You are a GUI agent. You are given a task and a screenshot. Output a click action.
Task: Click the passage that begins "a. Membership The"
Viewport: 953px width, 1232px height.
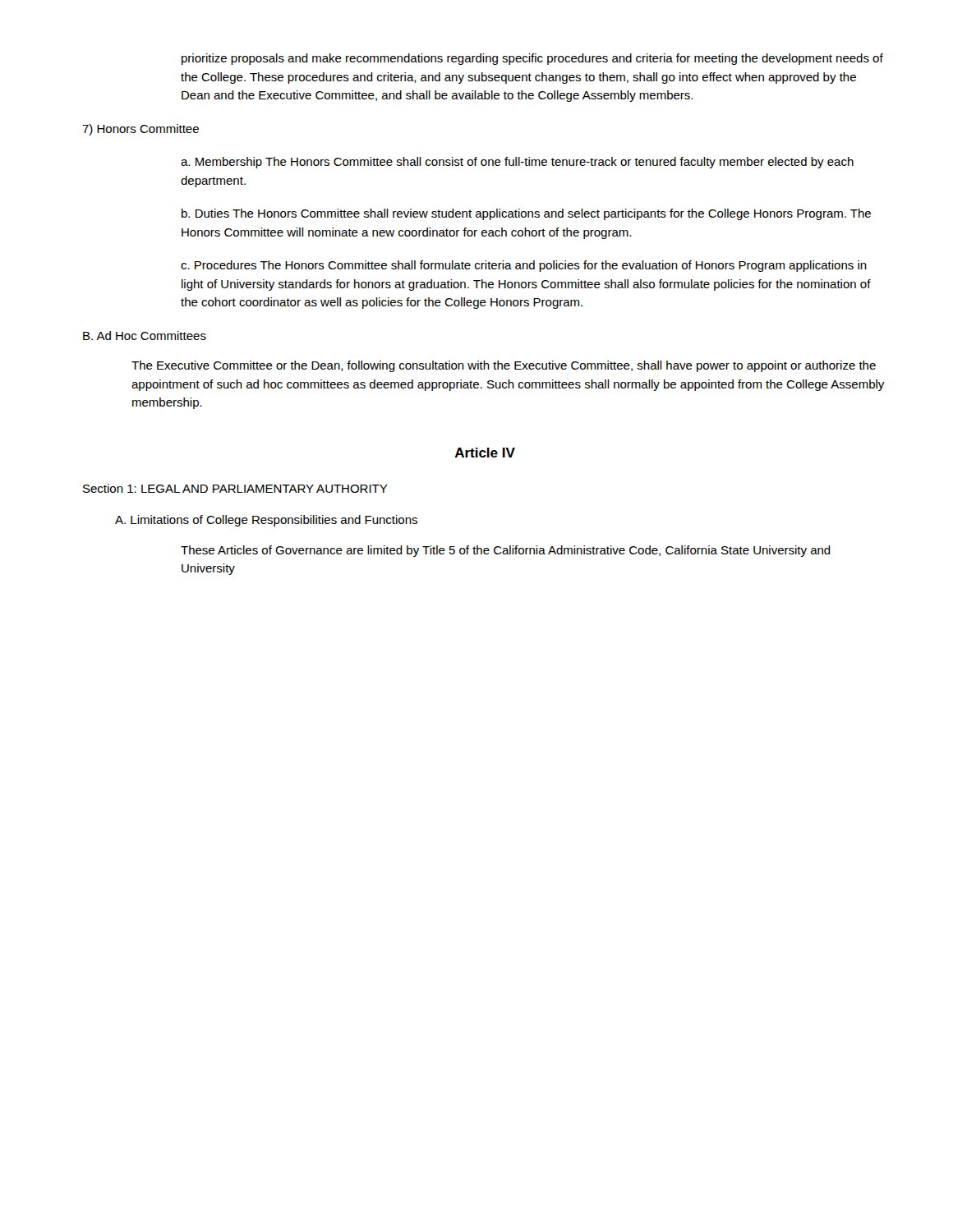(517, 171)
